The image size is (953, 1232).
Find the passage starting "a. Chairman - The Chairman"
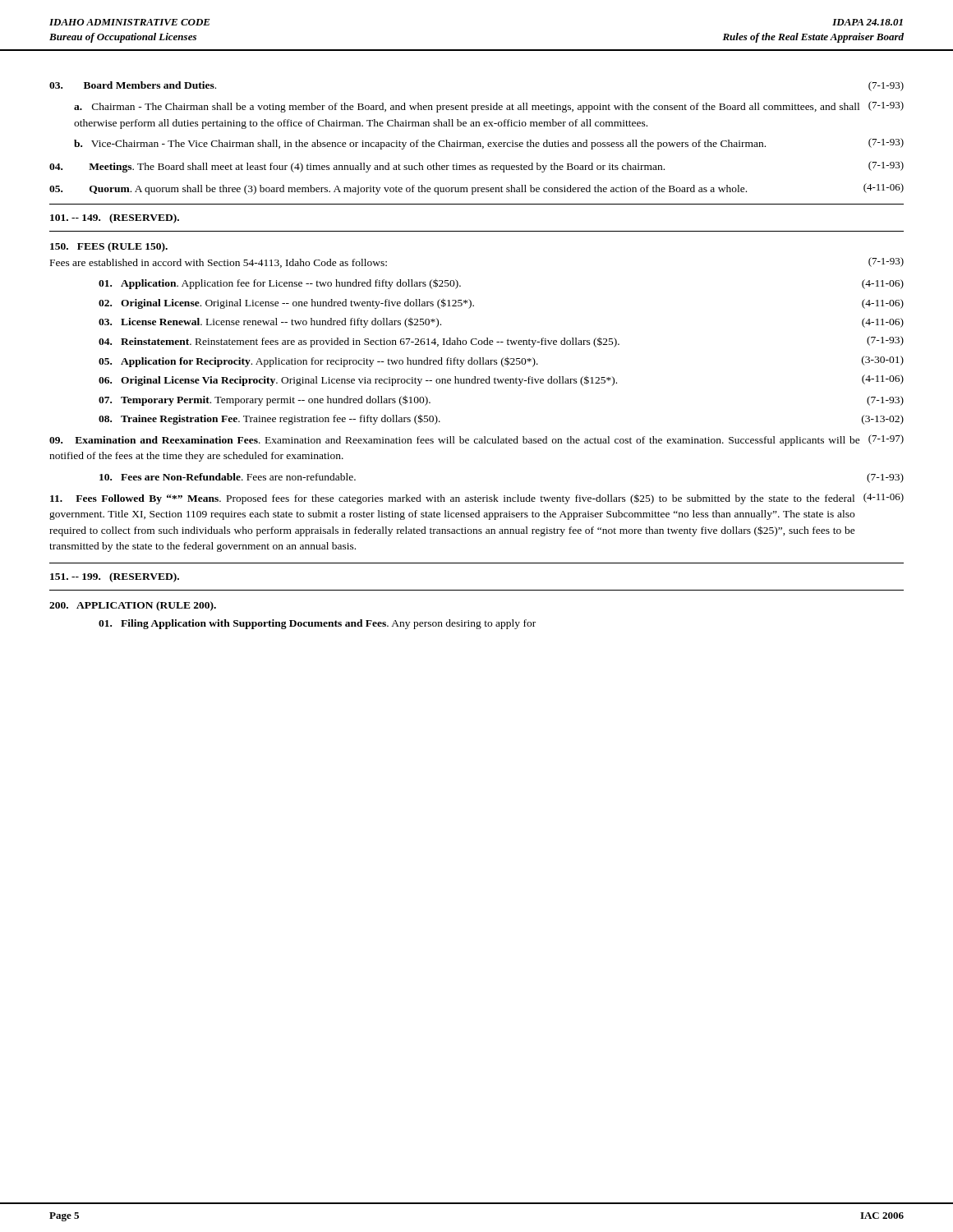pyautogui.click(x=467, y=114)
